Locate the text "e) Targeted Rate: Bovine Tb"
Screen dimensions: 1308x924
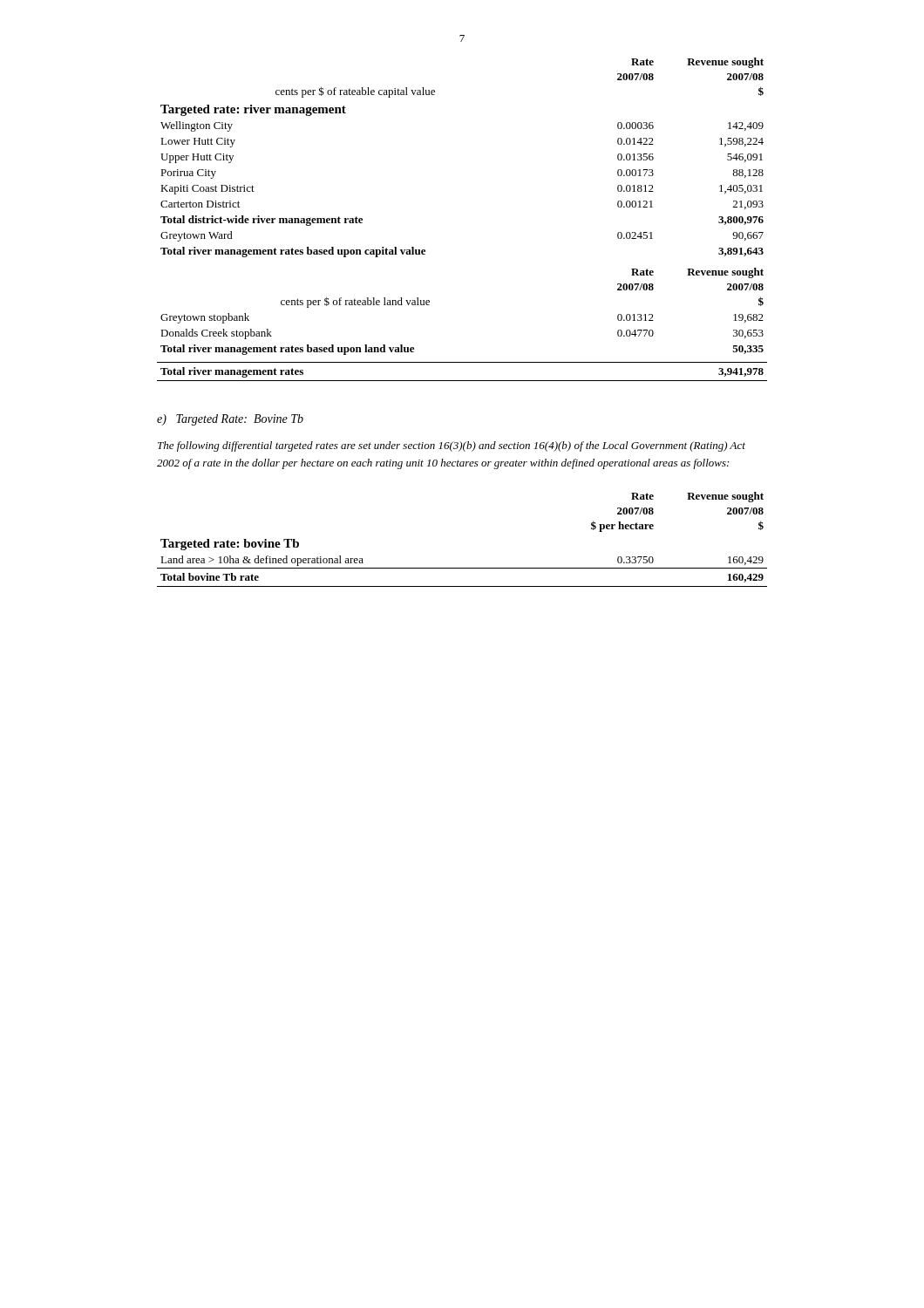(230, 419)
